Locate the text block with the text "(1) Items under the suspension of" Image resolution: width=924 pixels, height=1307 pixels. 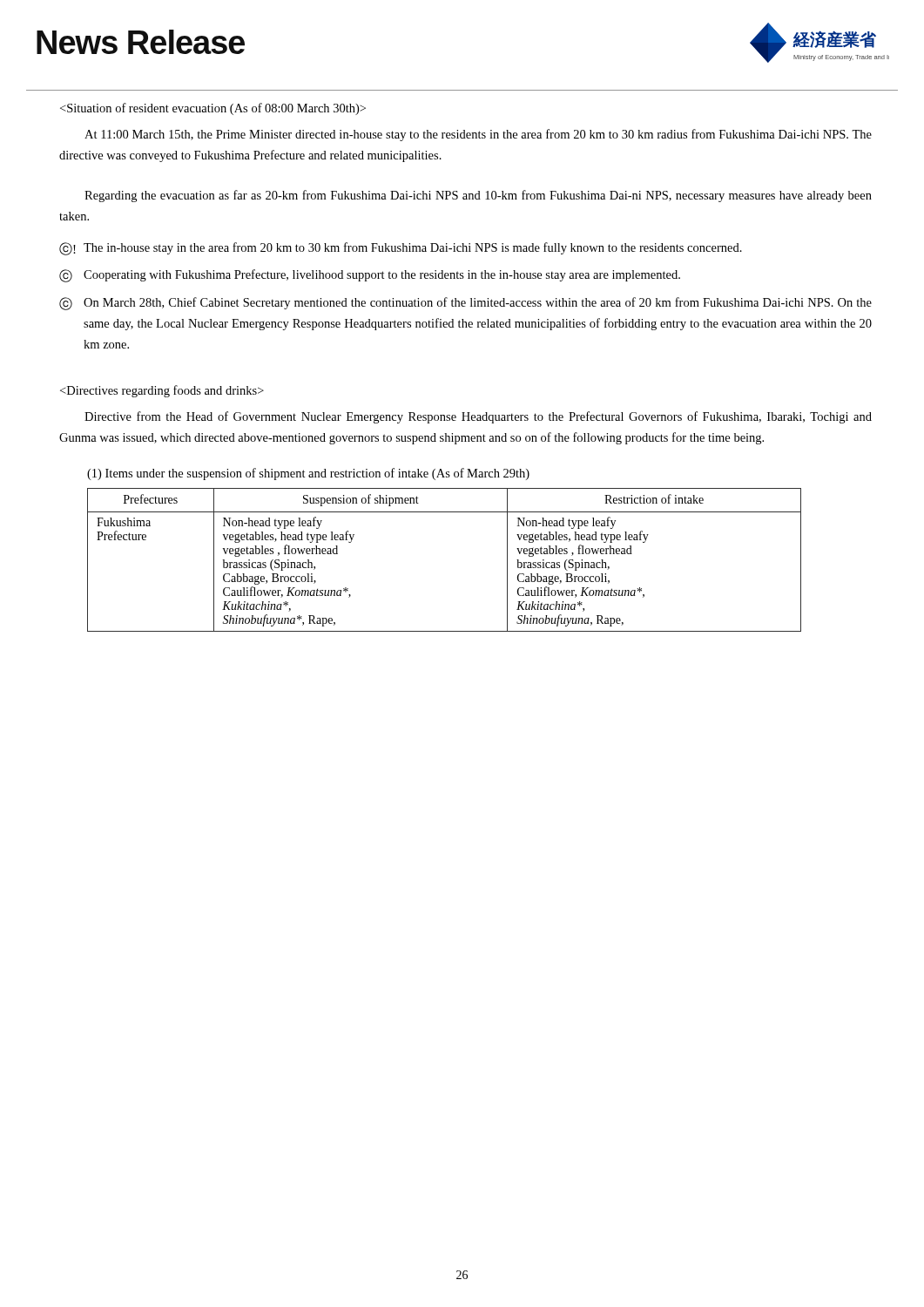point(308,473)
